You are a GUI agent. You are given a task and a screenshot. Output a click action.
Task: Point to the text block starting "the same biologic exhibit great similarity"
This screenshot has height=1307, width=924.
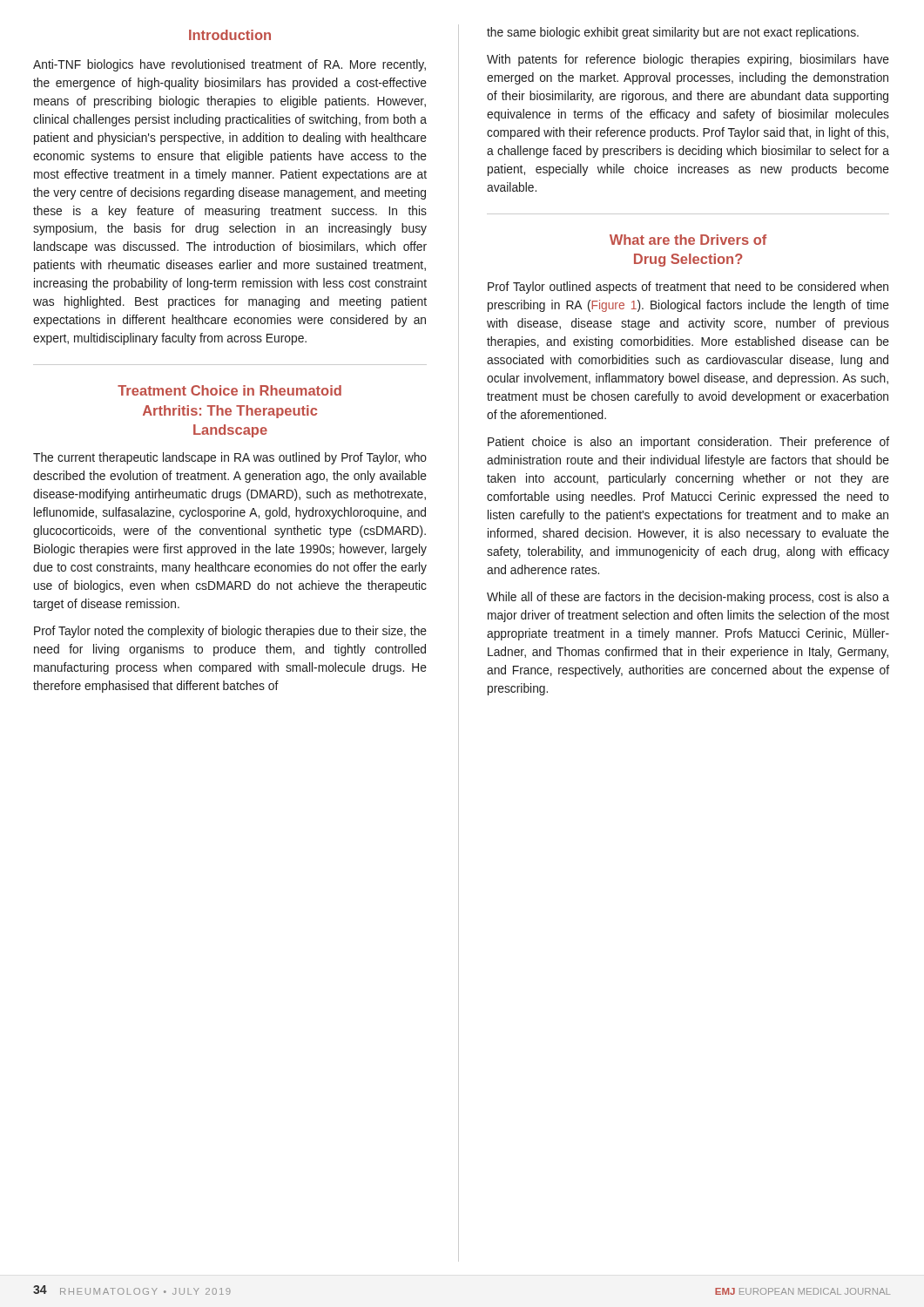point(673,33)
